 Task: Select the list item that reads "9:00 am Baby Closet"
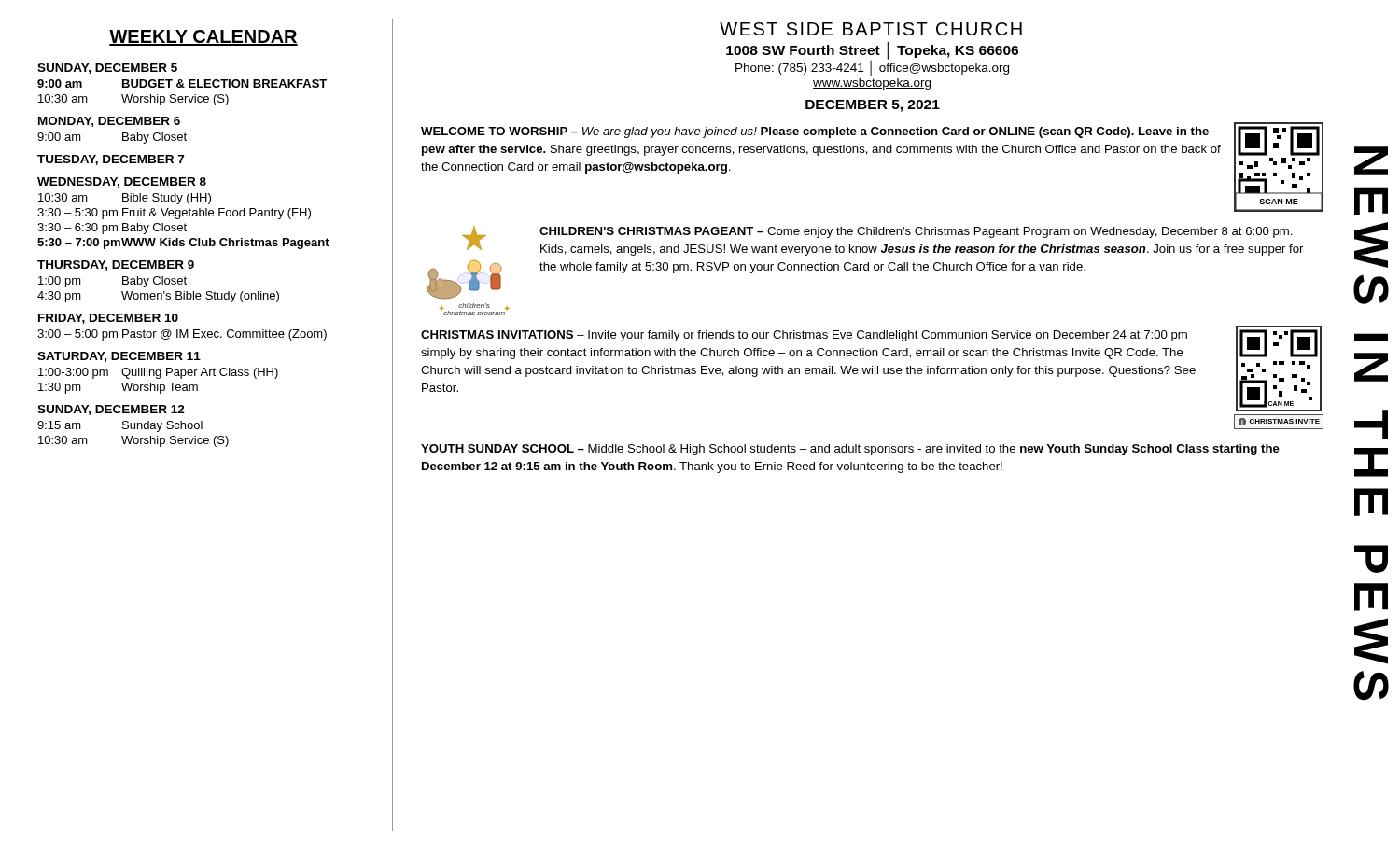(54, 138)
